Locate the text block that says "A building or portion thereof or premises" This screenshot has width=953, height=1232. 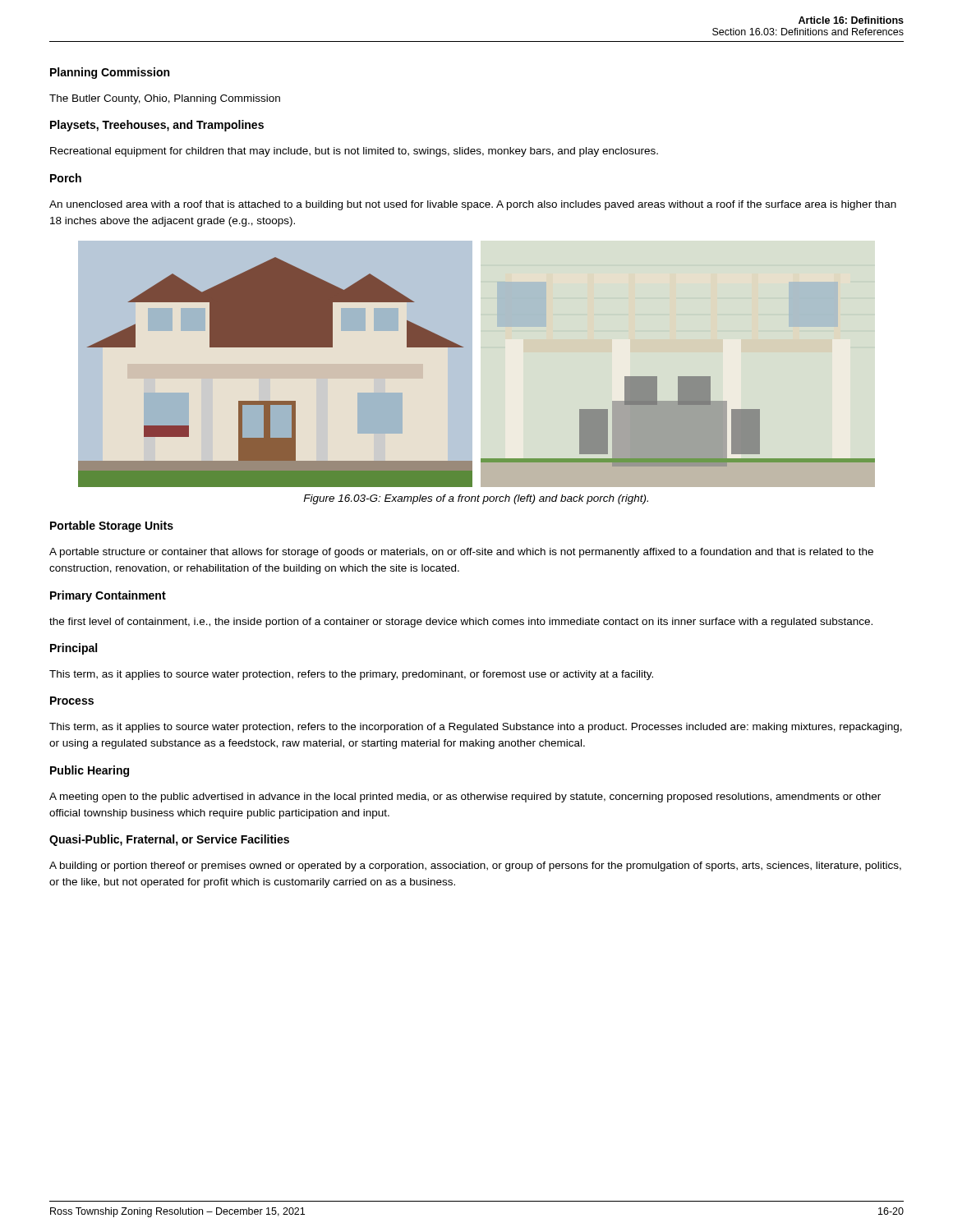[x=476, y=874]
